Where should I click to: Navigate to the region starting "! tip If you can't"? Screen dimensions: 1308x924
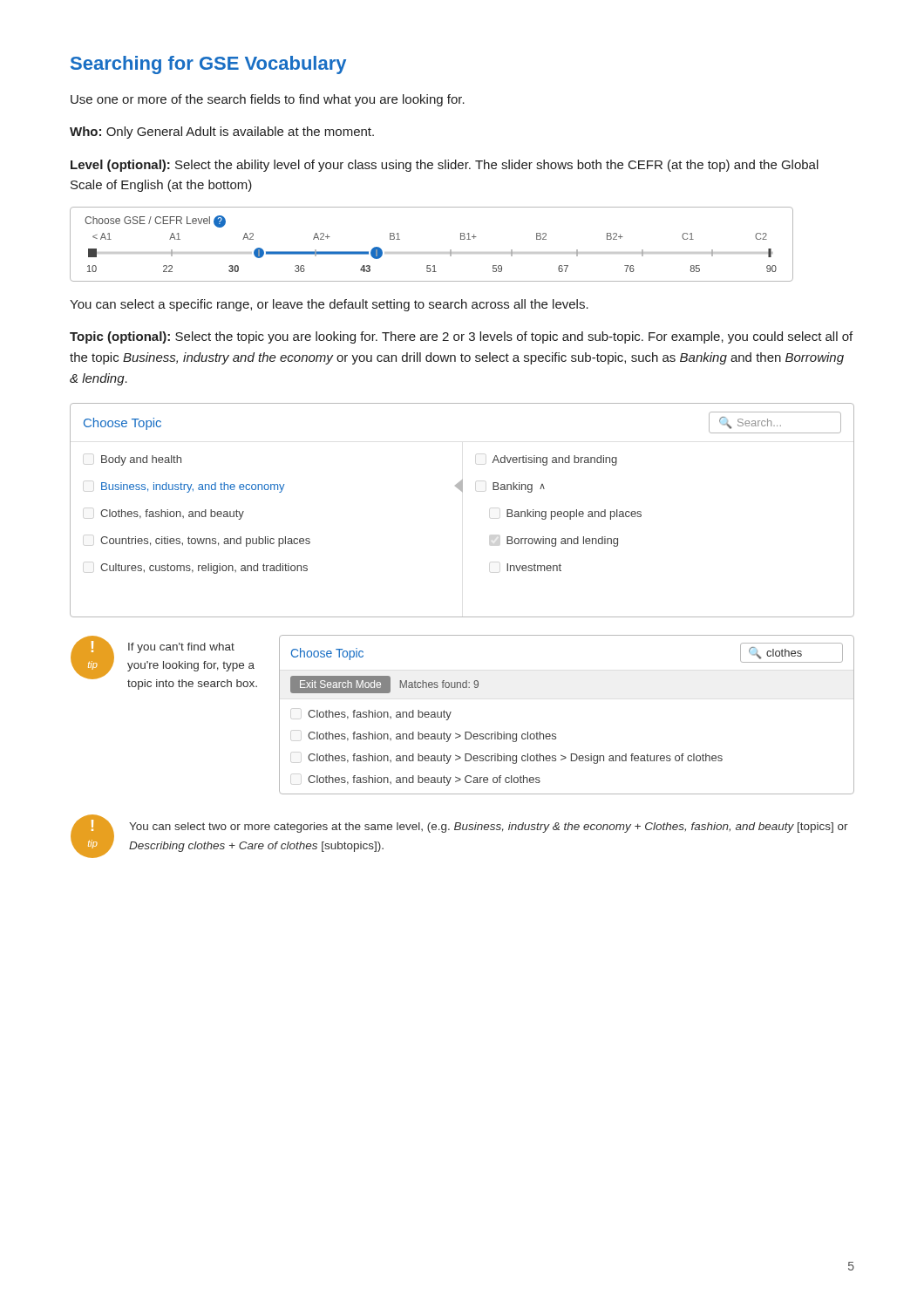point(166,664)
